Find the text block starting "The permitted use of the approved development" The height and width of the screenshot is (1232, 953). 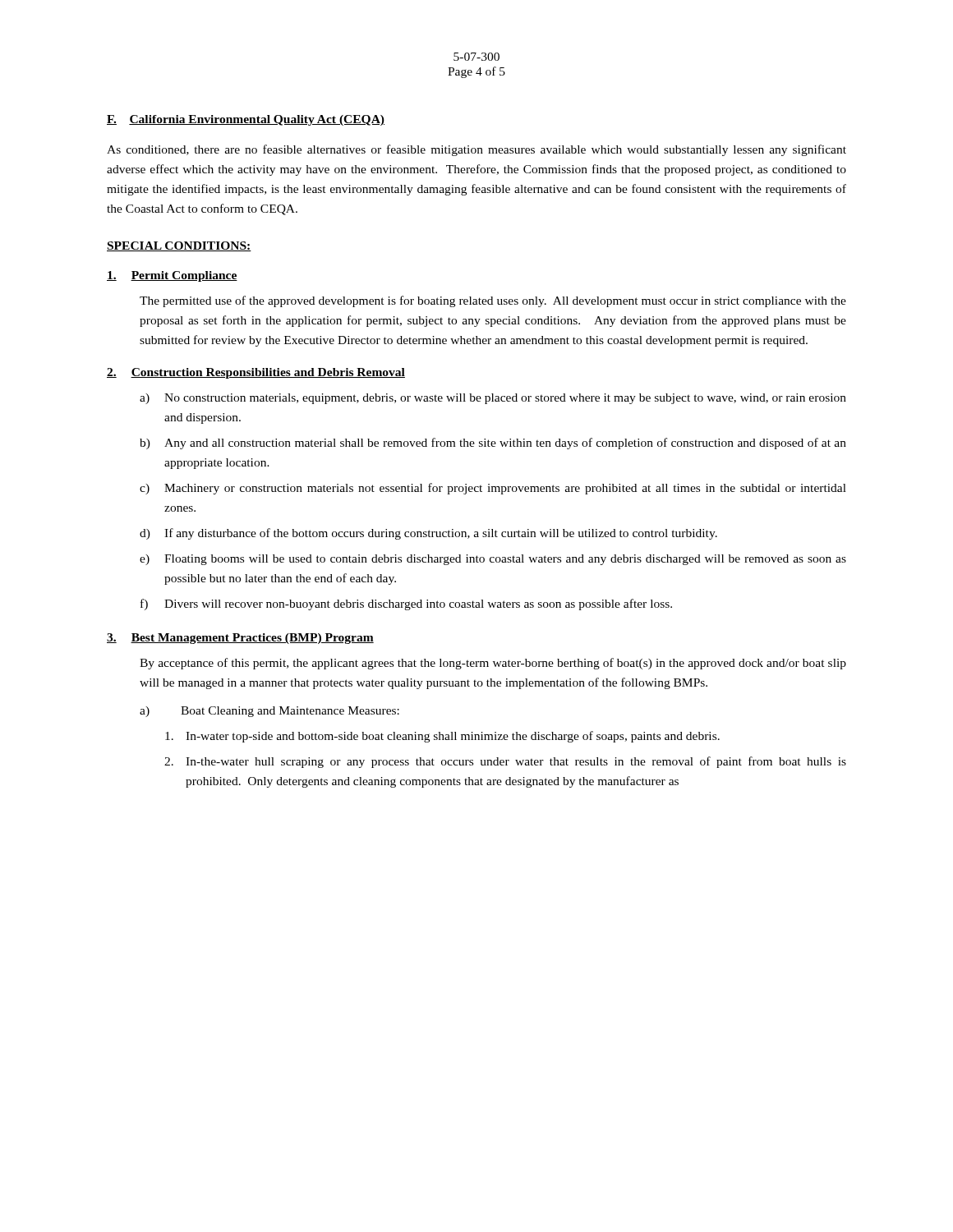coord(493,320)
